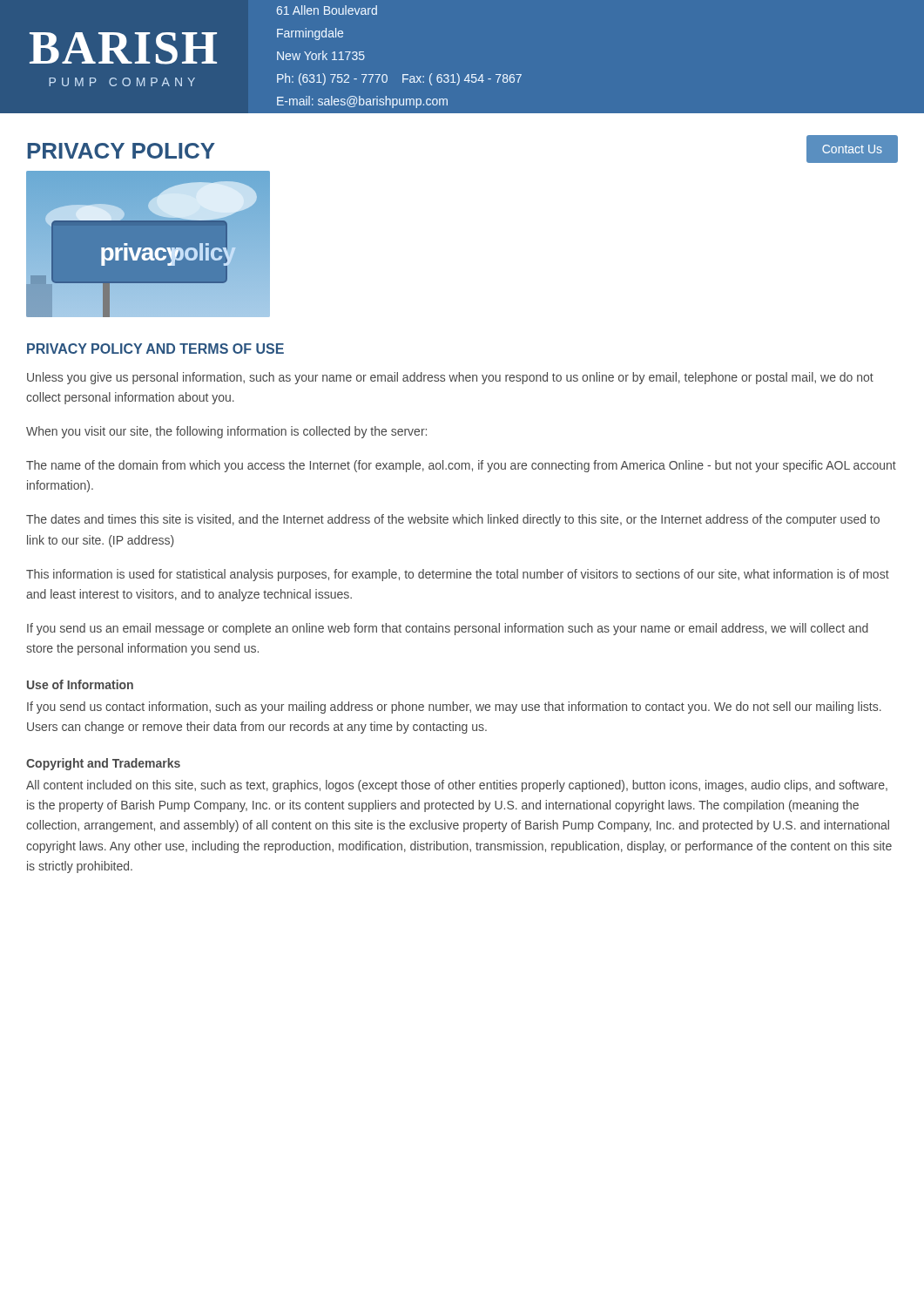Image resolution: width=924 pixels, height=1307 pixels.
Task: Click the photo
Action: pos(148,244)
